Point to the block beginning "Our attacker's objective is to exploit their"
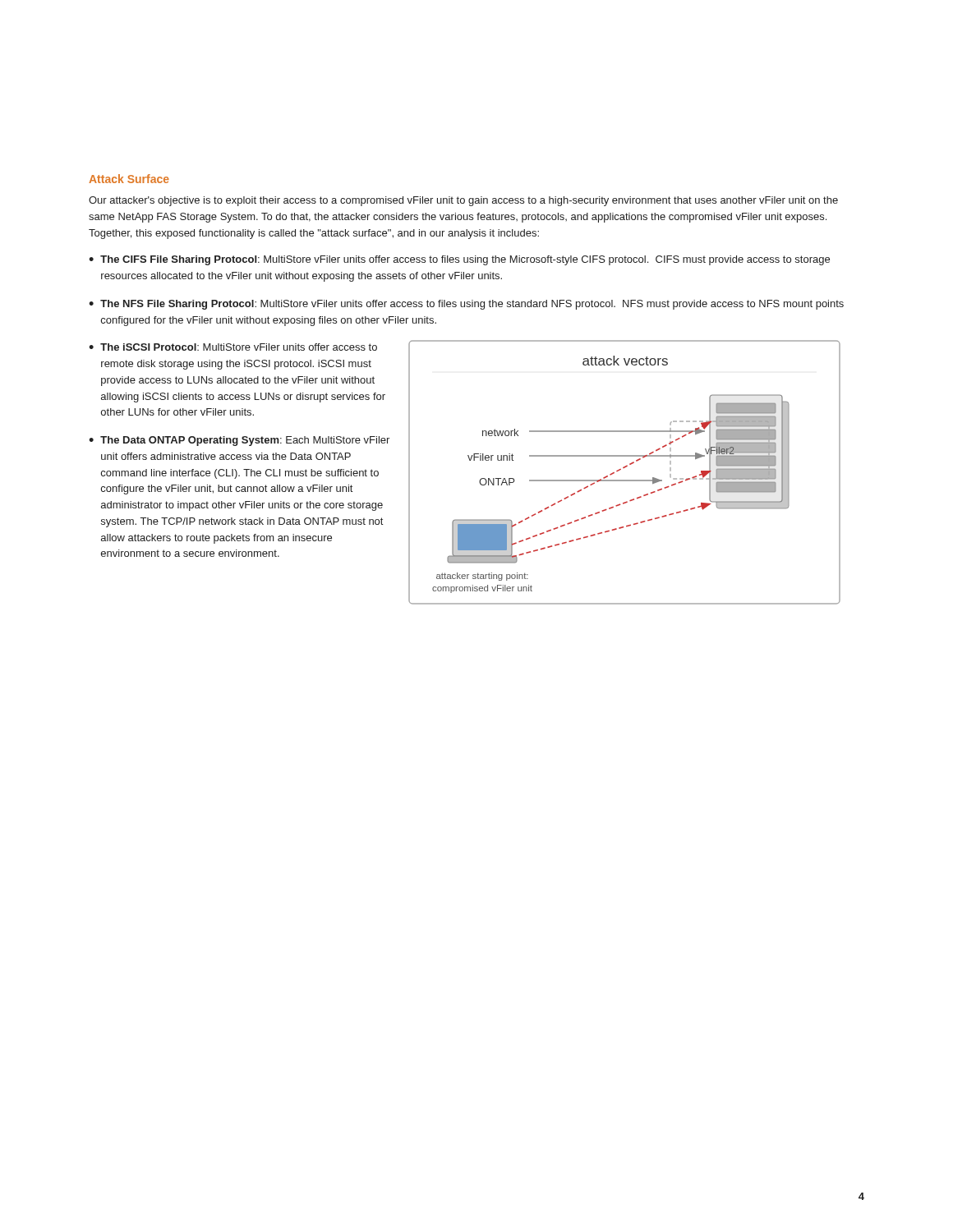Screen dimensions: 1232x953 pyautogui.click(x=463, y=217)
